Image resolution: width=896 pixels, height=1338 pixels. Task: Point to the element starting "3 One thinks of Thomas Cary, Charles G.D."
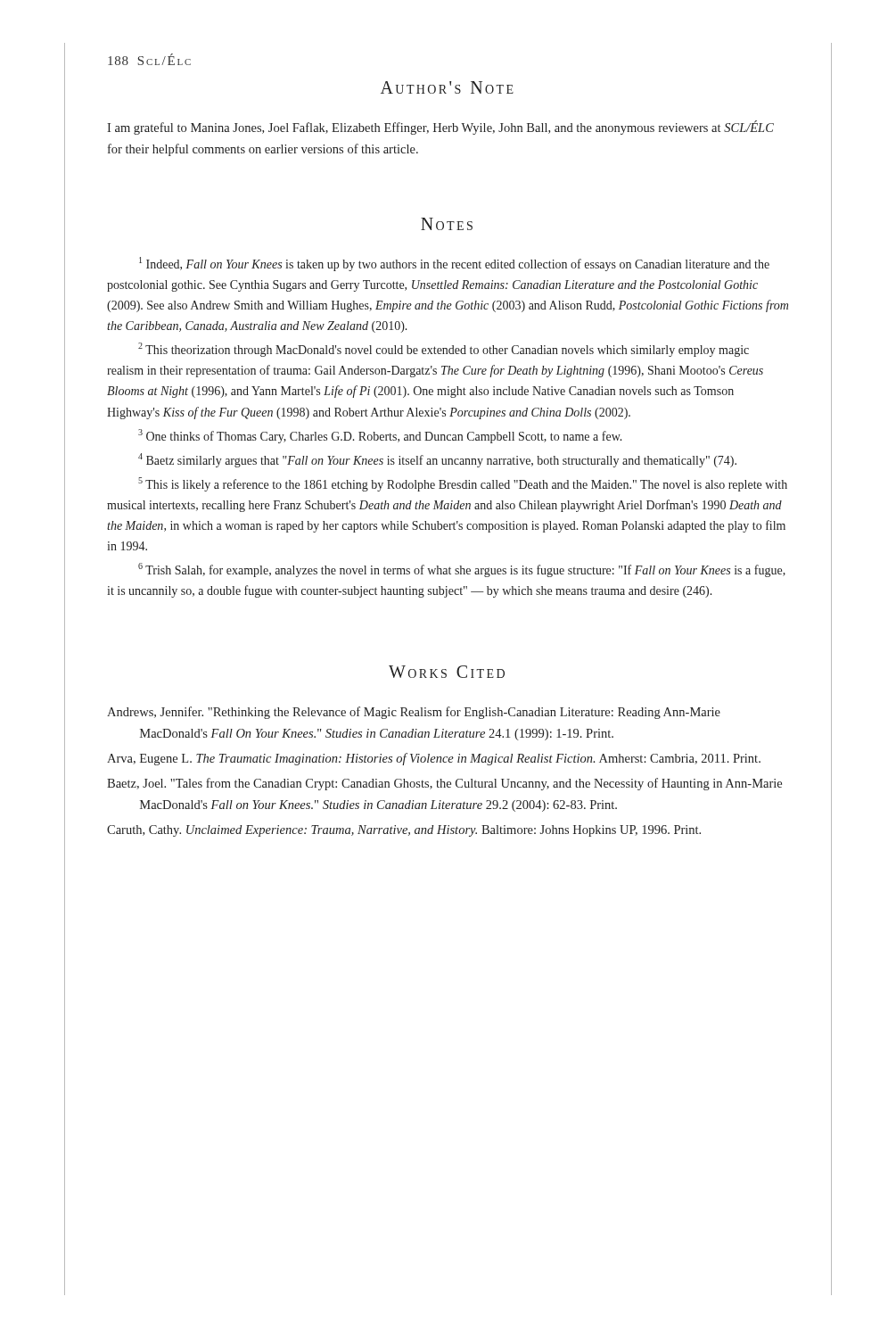[x=380, y=435]
